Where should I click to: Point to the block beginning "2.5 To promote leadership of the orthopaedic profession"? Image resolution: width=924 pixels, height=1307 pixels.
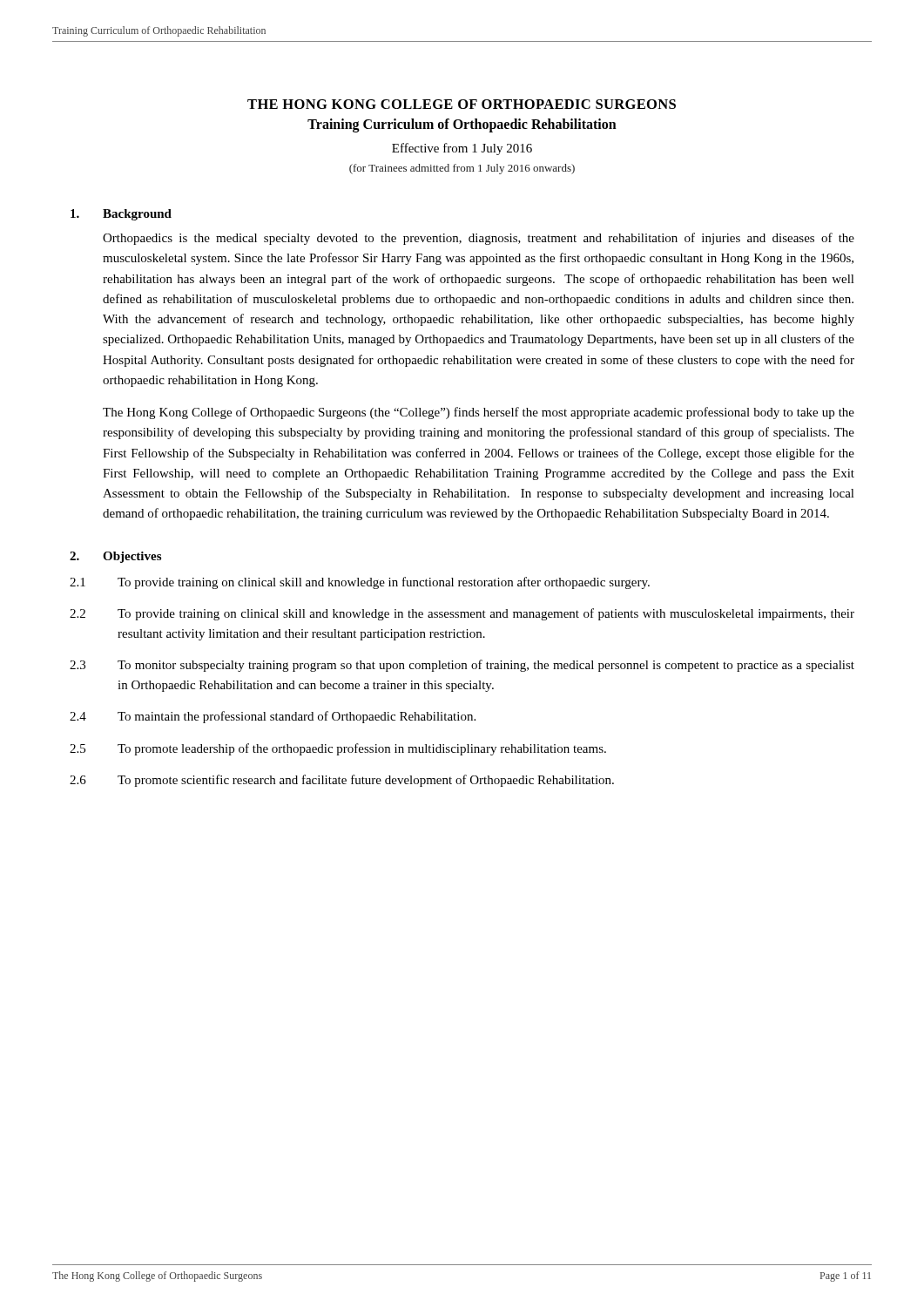pos(462,748)
